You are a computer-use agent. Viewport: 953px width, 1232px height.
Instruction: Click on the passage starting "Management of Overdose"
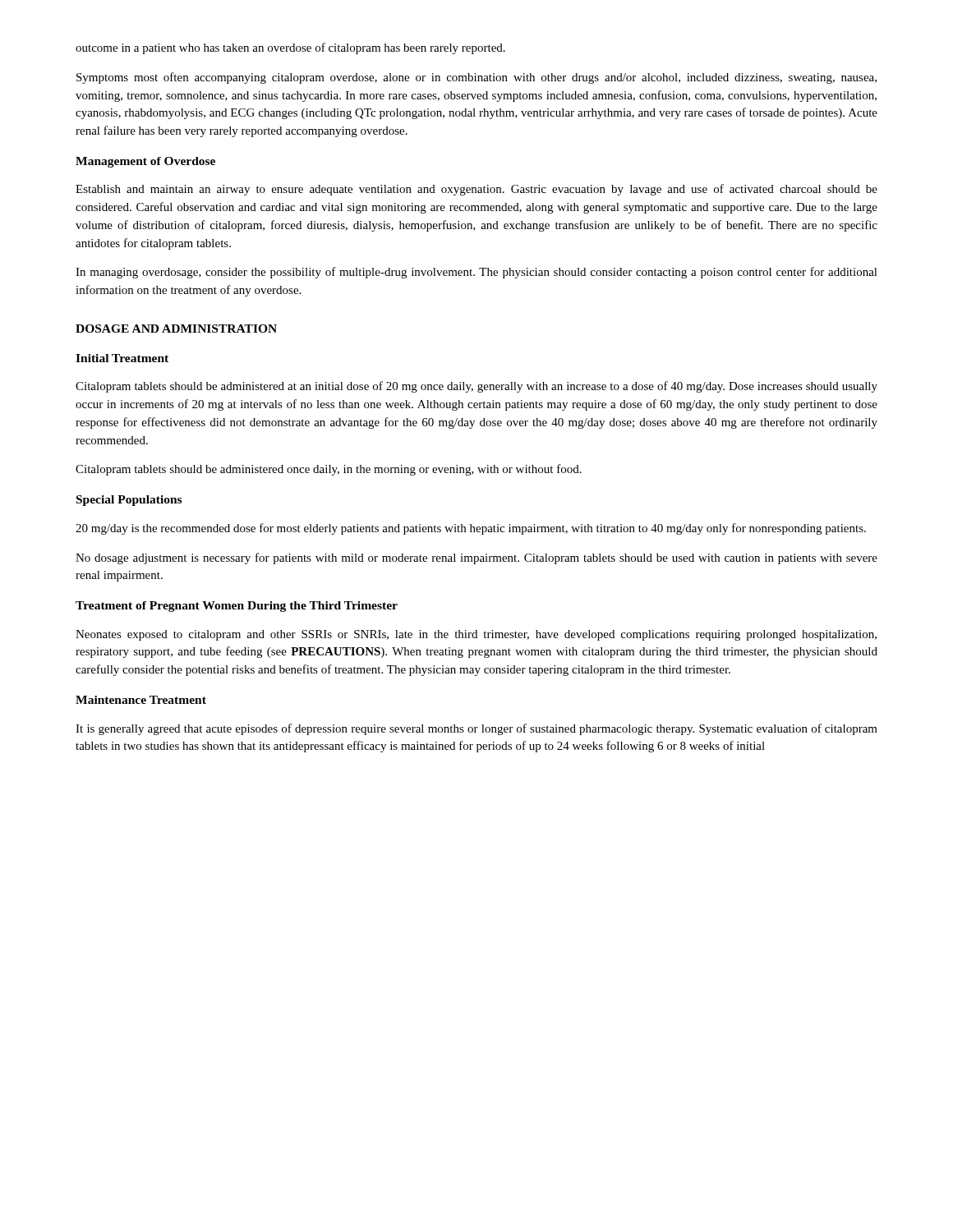145,162
